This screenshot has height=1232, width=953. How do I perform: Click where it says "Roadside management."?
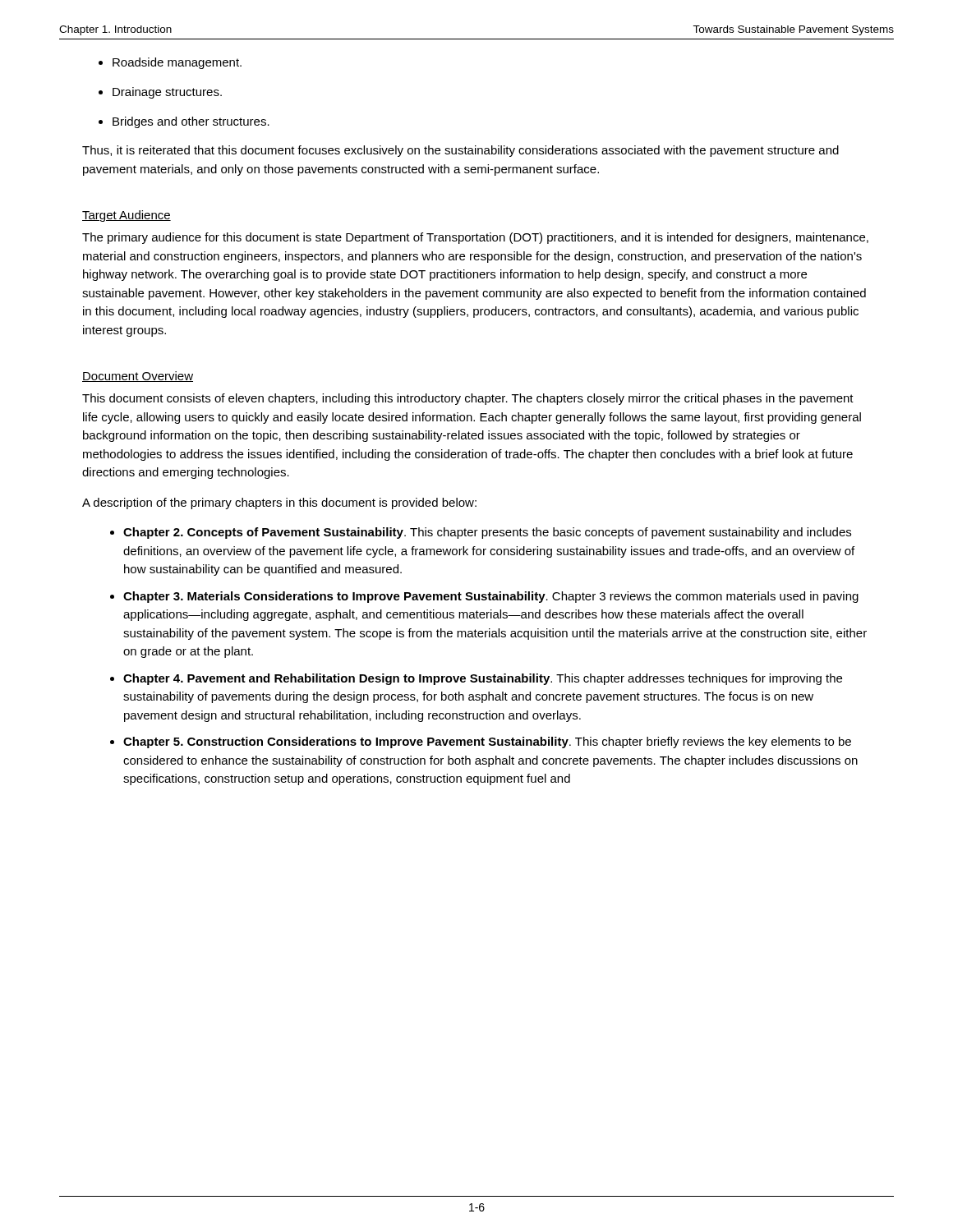click(x=177, y=63)
